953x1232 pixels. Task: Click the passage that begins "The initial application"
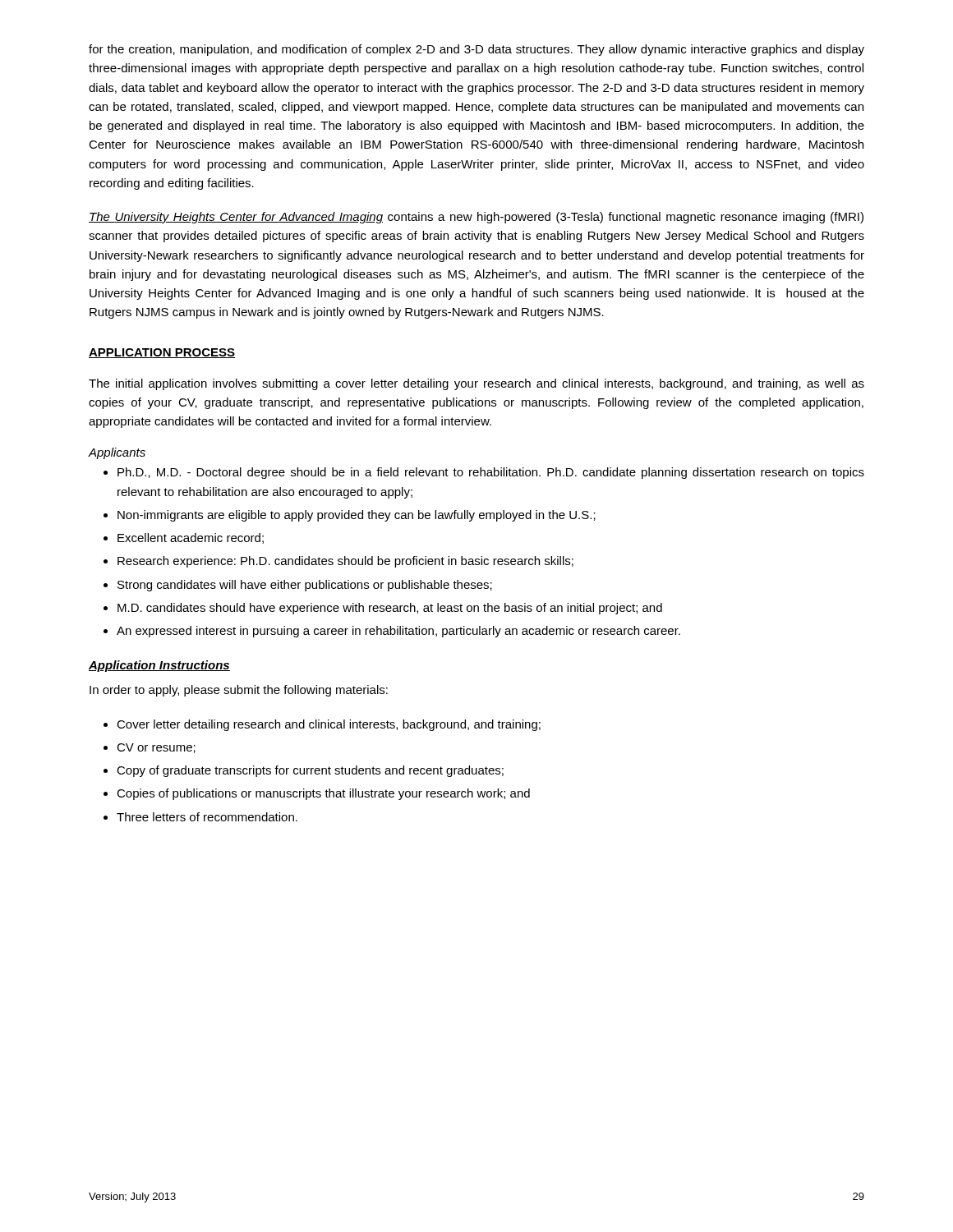(x=476, y=402)
